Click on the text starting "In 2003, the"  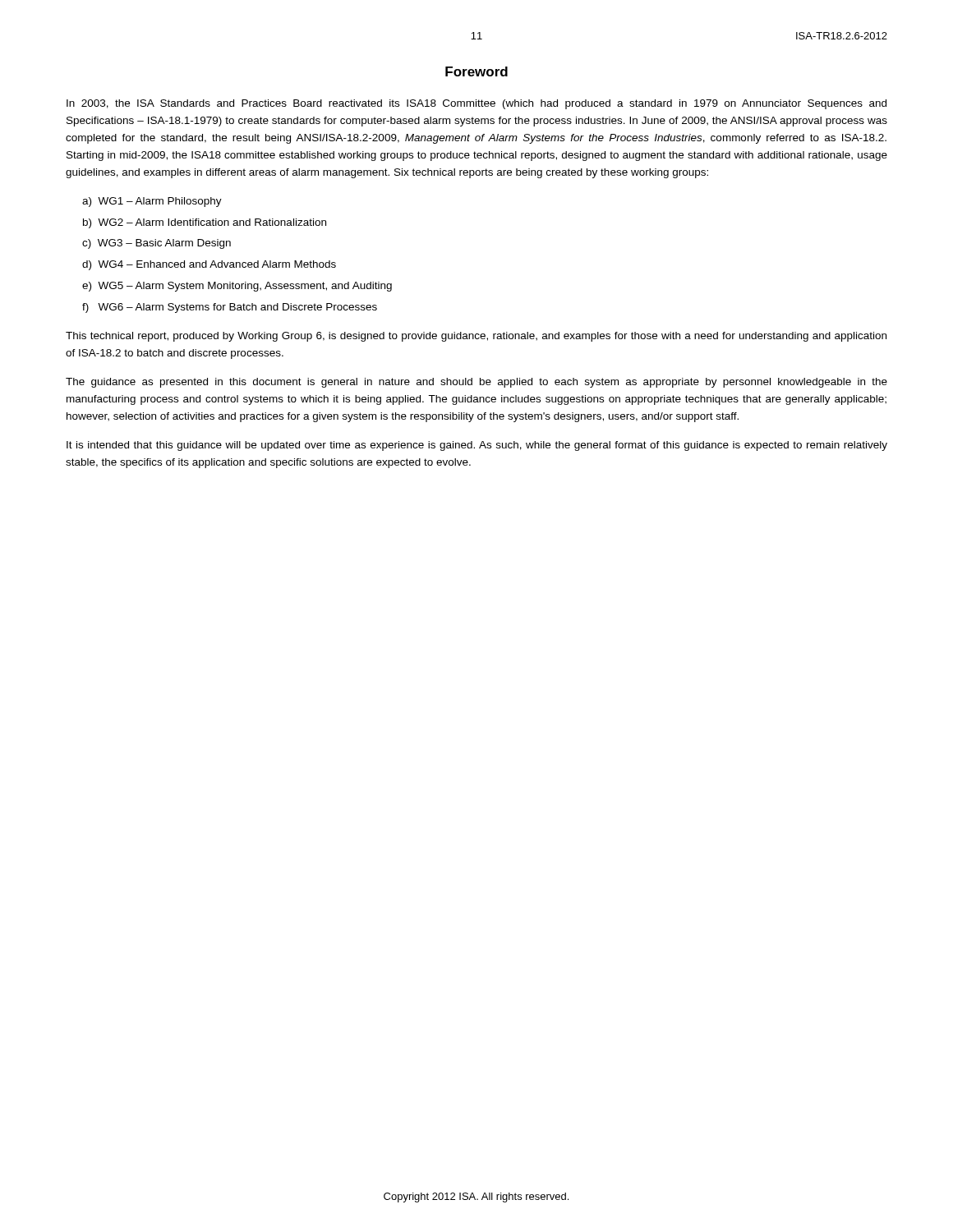476,137
